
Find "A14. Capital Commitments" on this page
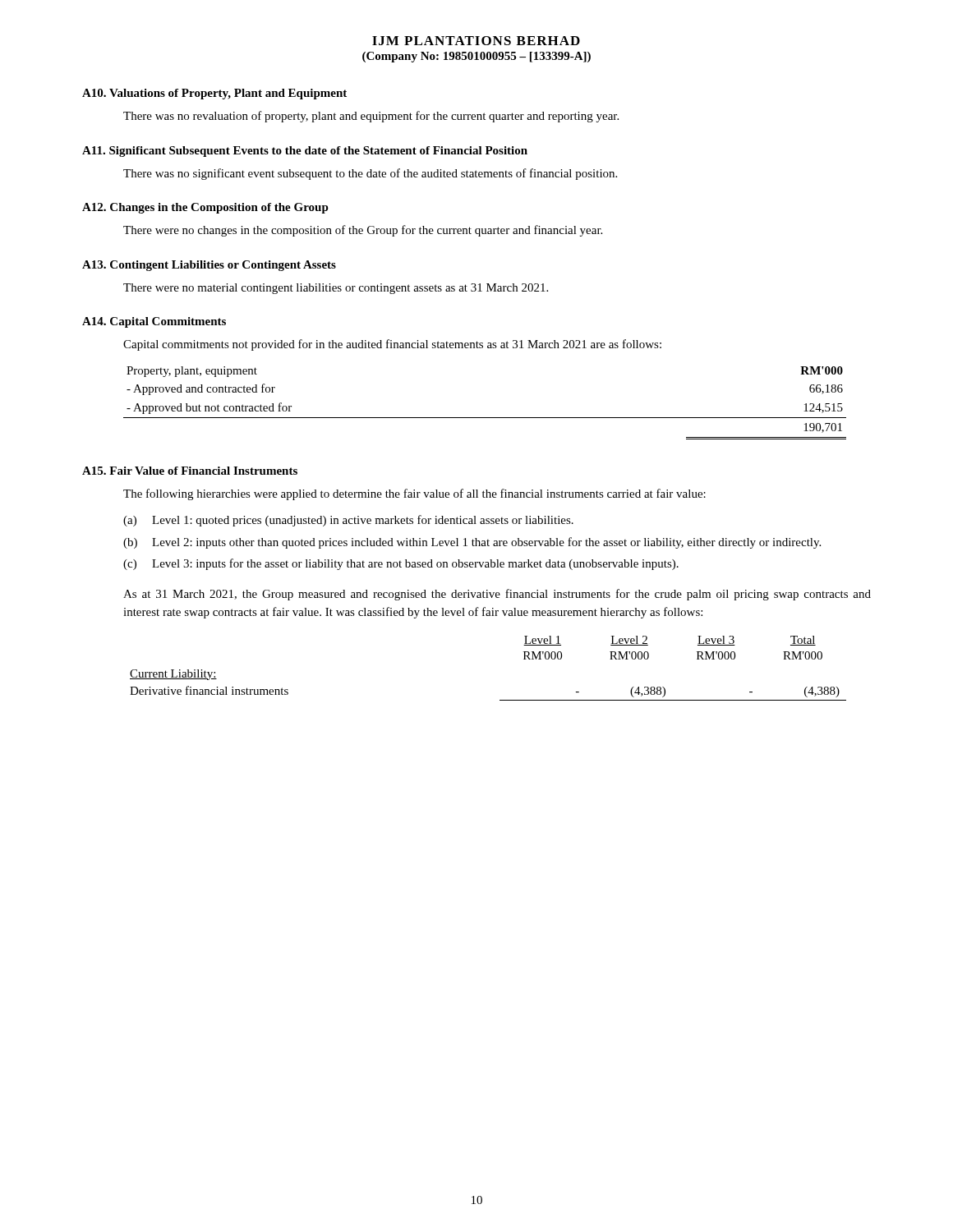154,321
